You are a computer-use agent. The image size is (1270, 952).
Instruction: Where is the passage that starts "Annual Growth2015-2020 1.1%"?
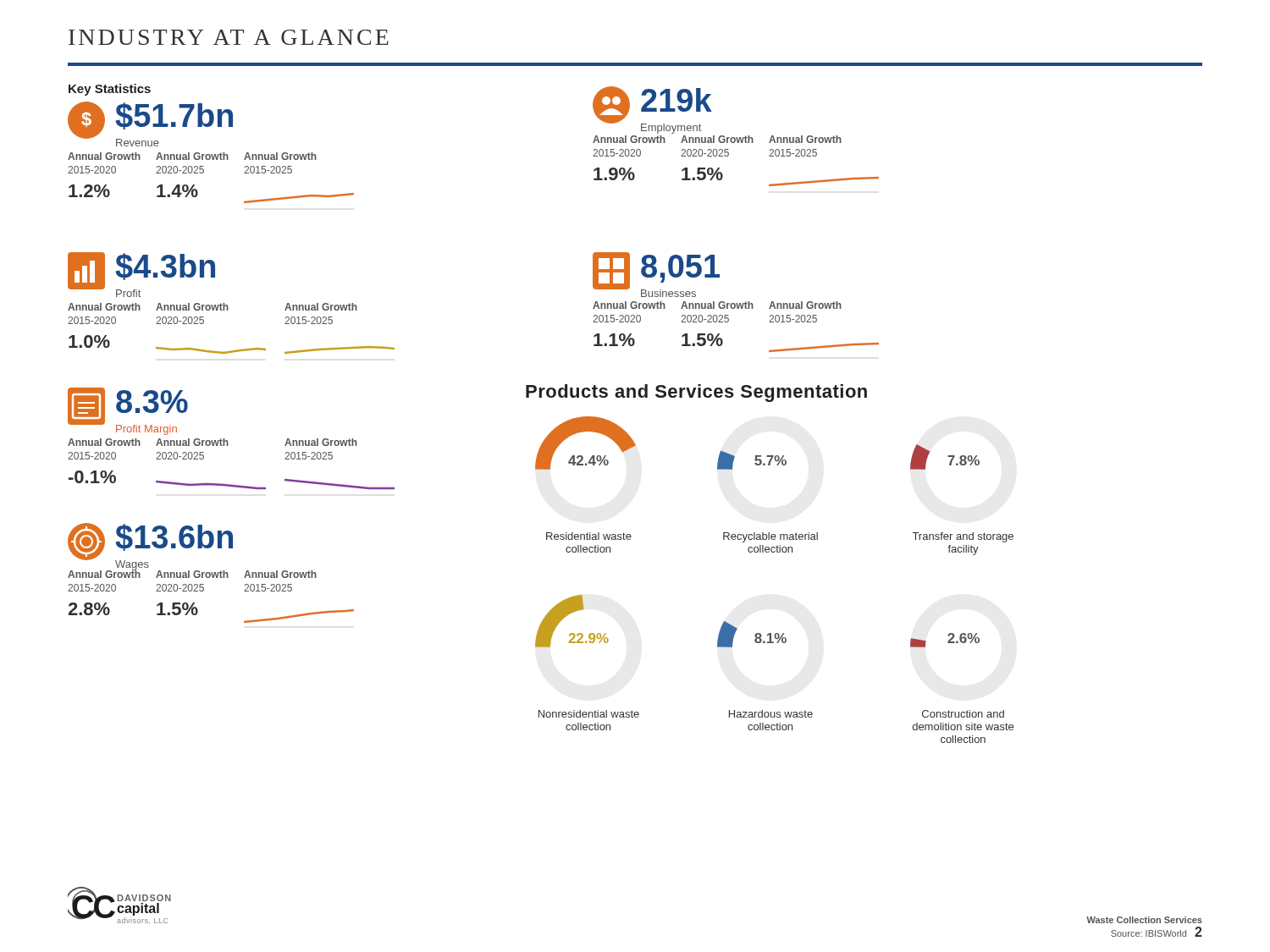point(717,305)
